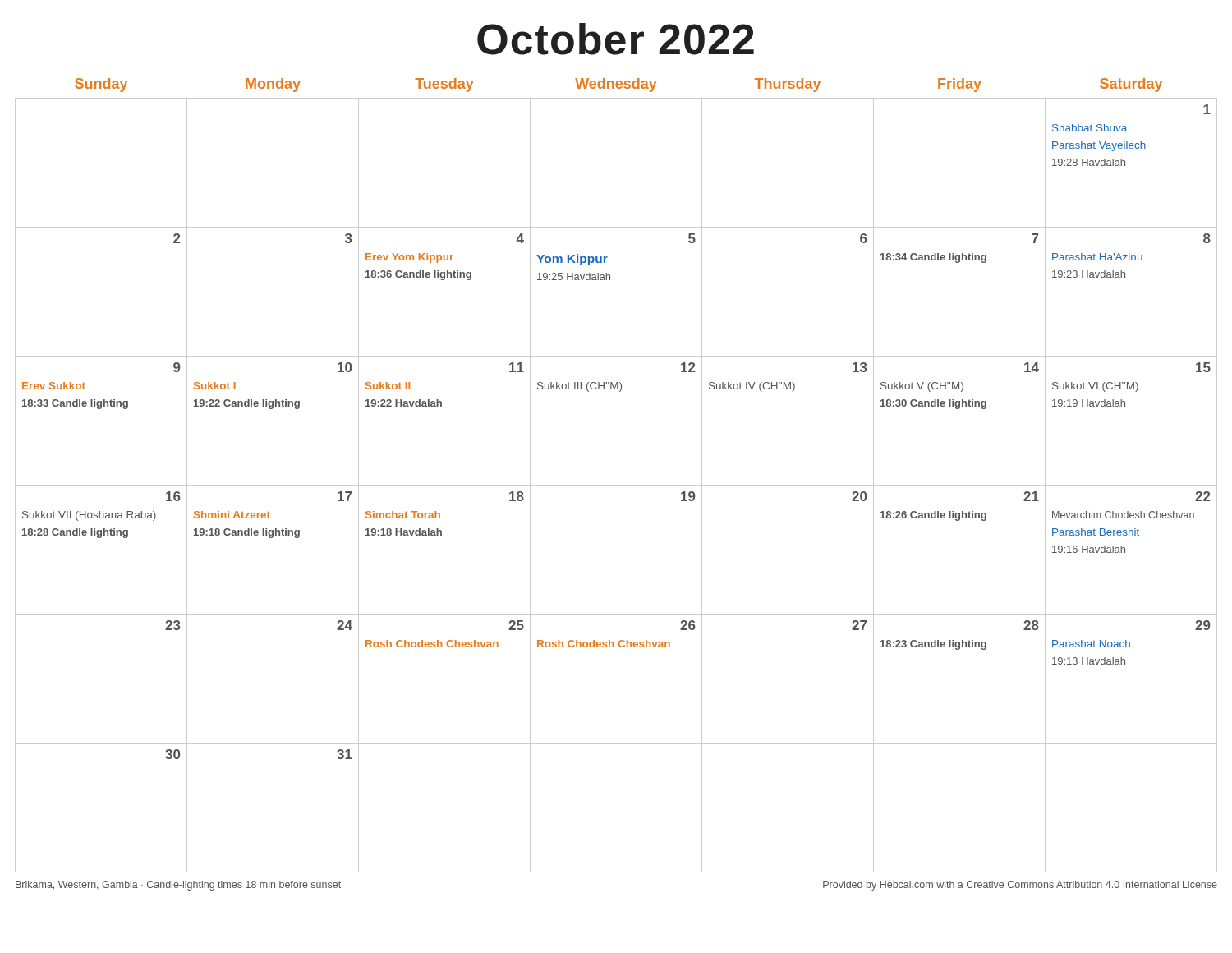Point to "October 2022"
Screen dimensions: 953x1232
(616, 39)
